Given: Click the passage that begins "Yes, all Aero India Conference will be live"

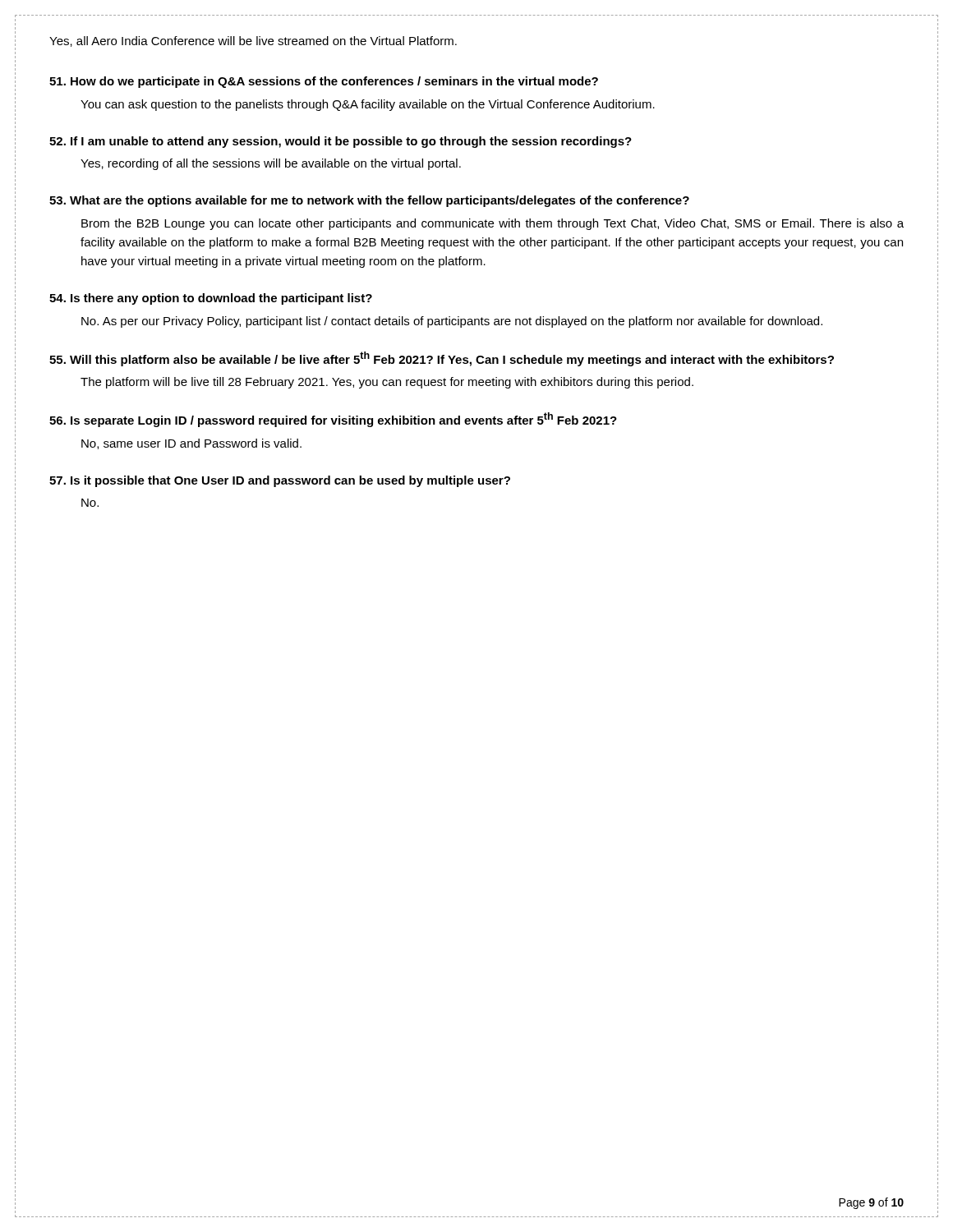Looking at the screenshot, I should (253, 41).
